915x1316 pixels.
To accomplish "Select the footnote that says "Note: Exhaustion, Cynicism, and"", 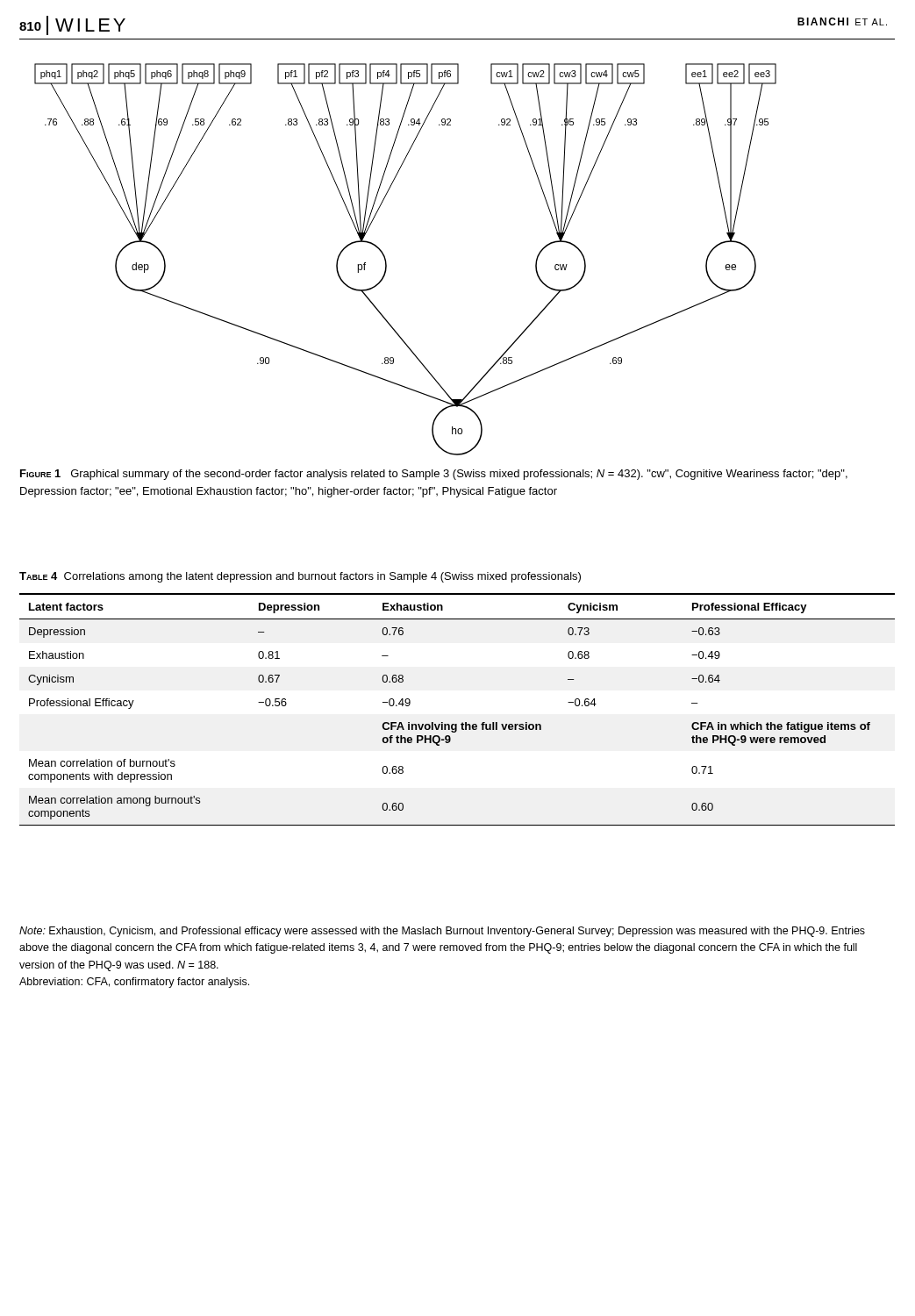I will tap(442, 956).
